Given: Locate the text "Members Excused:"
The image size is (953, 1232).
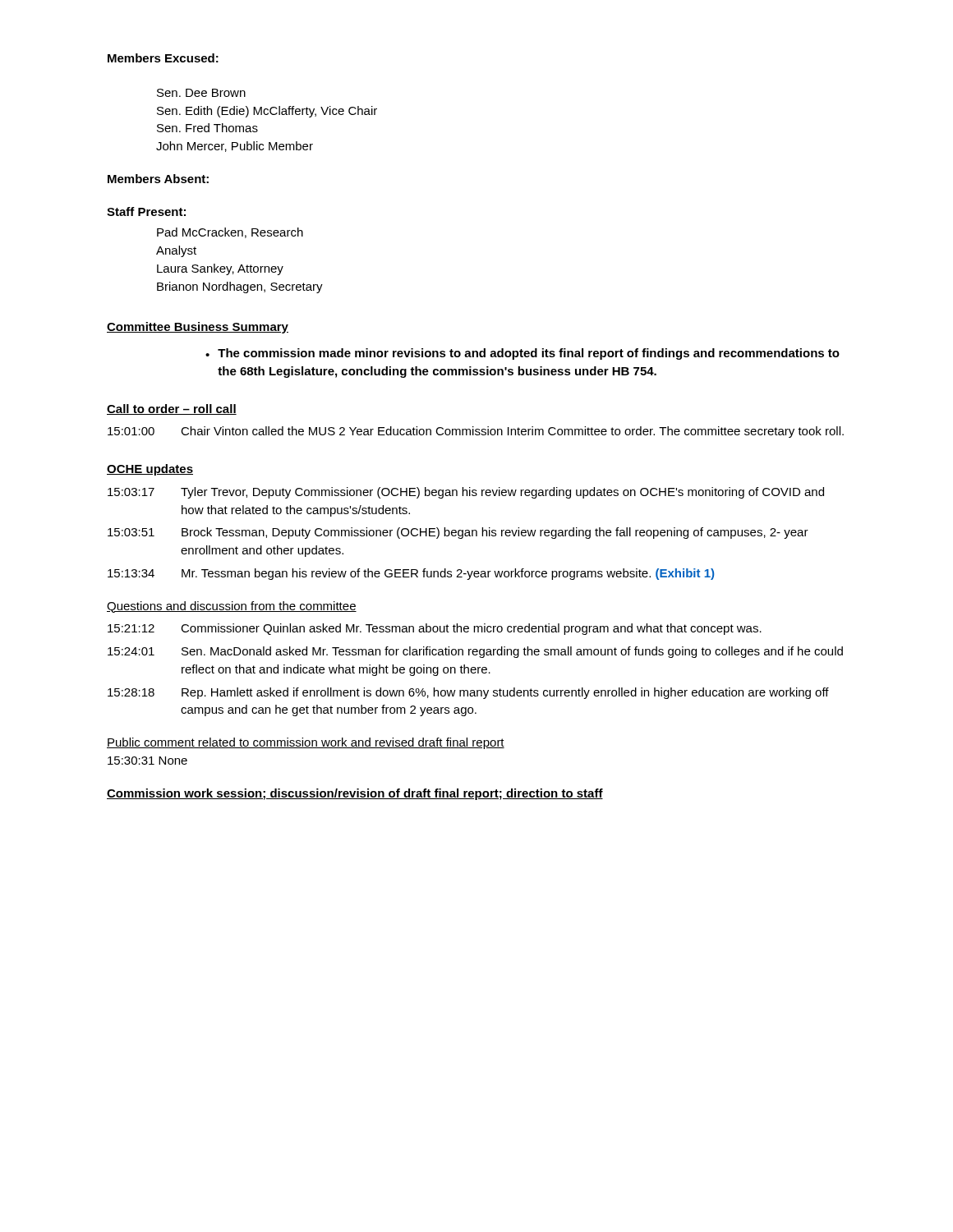Looking at the screenshot, I should (x=163, y=58).
